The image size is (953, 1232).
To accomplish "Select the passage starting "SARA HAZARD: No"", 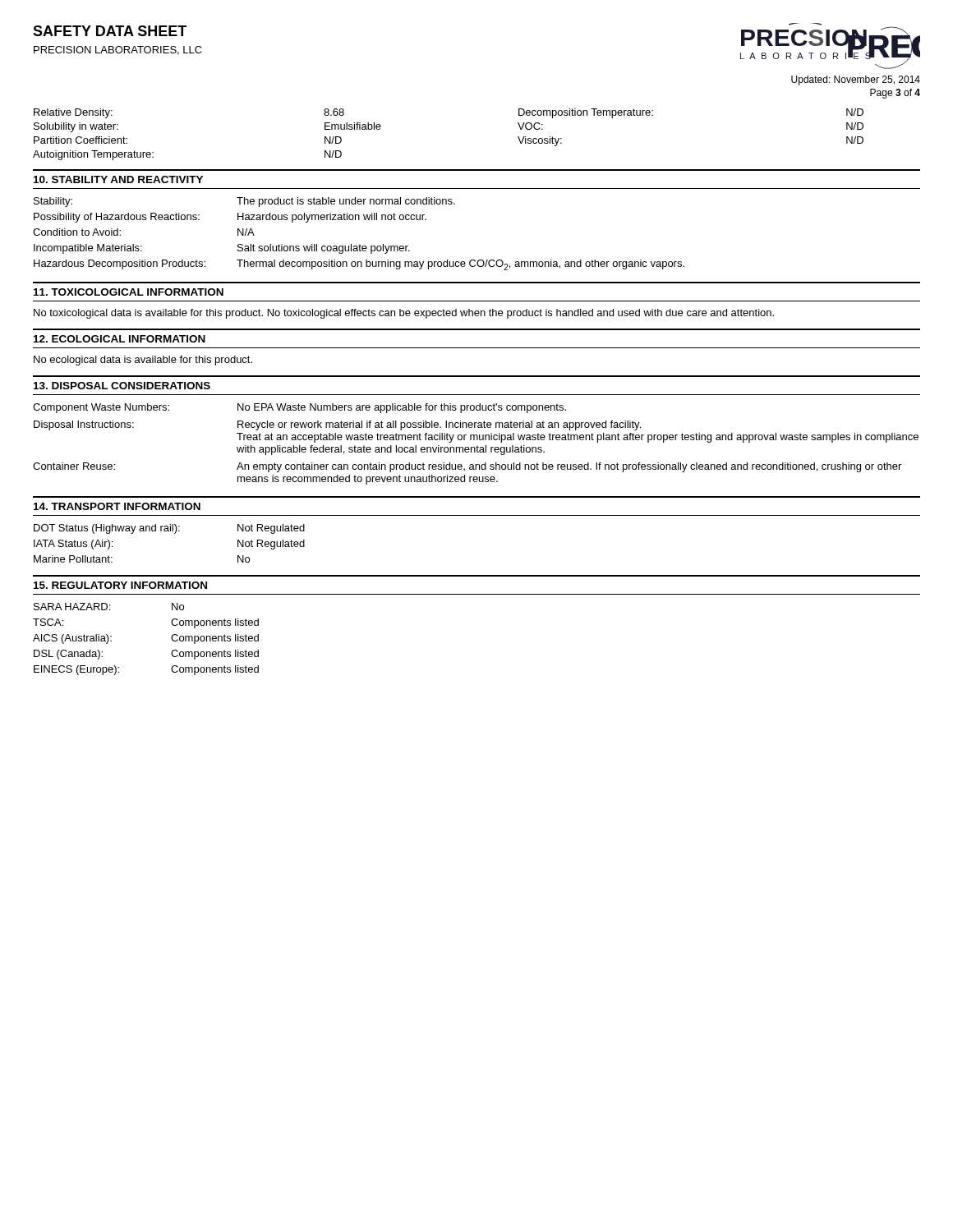I will 109,607.
